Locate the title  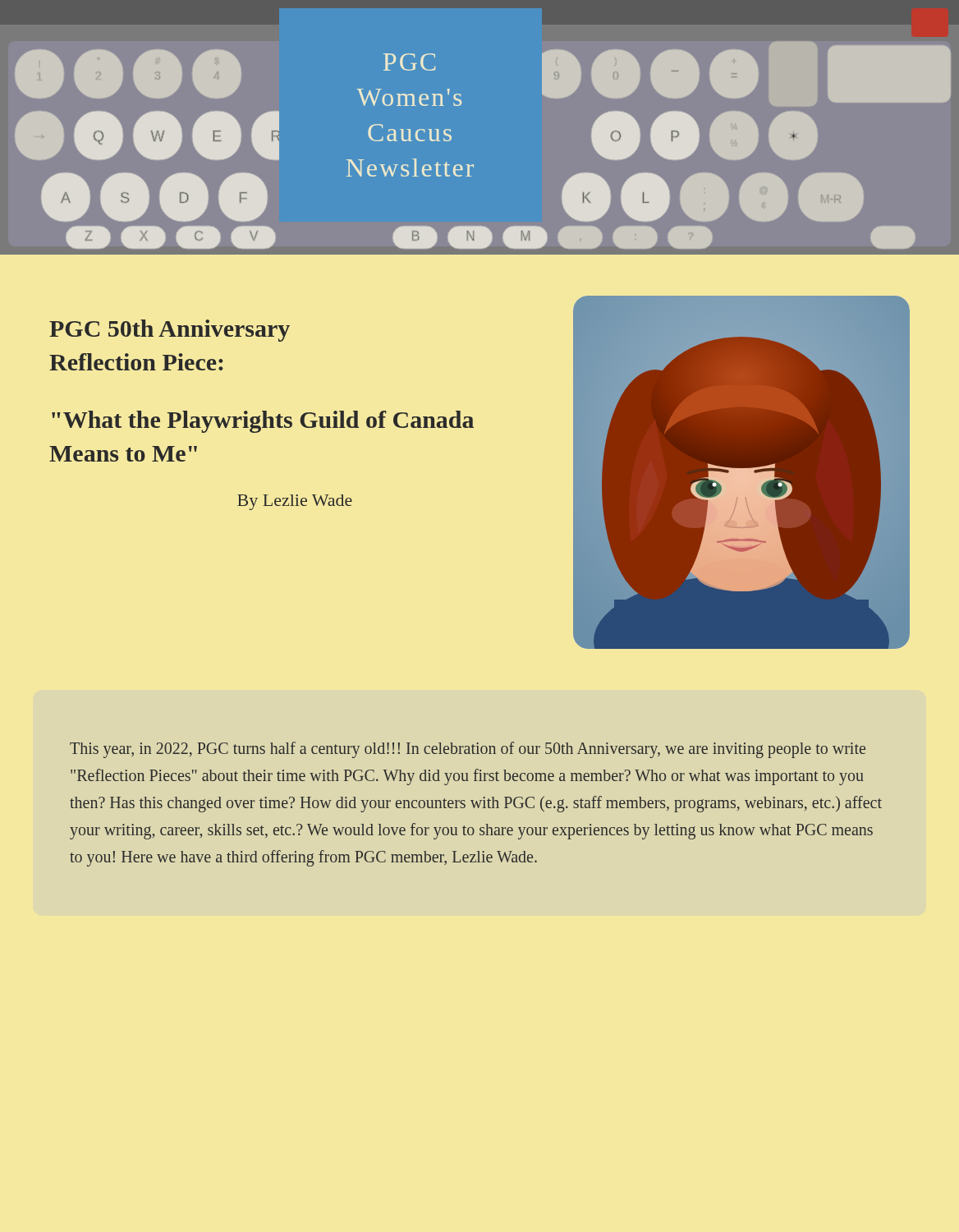tap(170, 345)
